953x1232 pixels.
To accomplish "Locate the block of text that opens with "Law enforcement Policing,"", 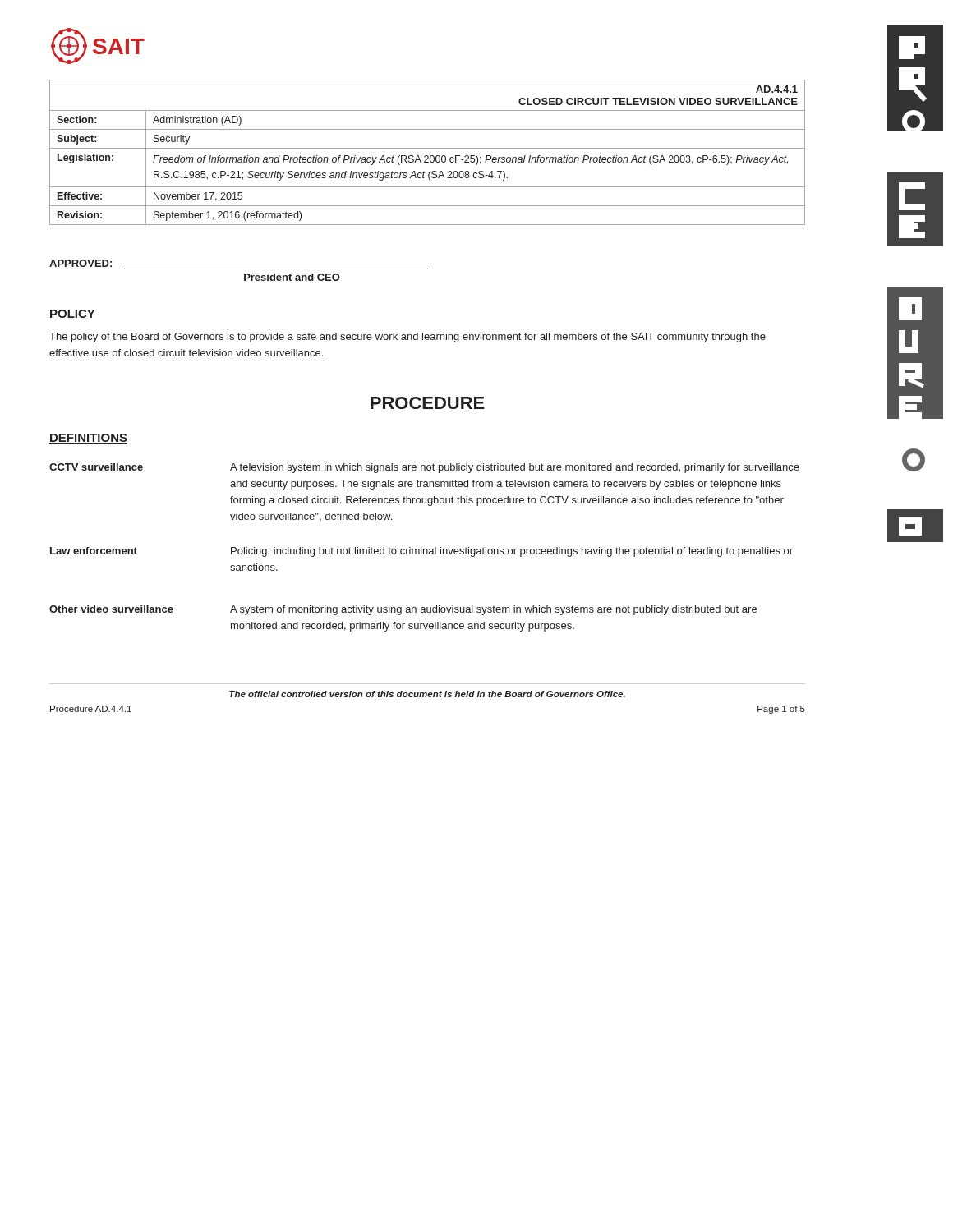I will click(427, 560).
